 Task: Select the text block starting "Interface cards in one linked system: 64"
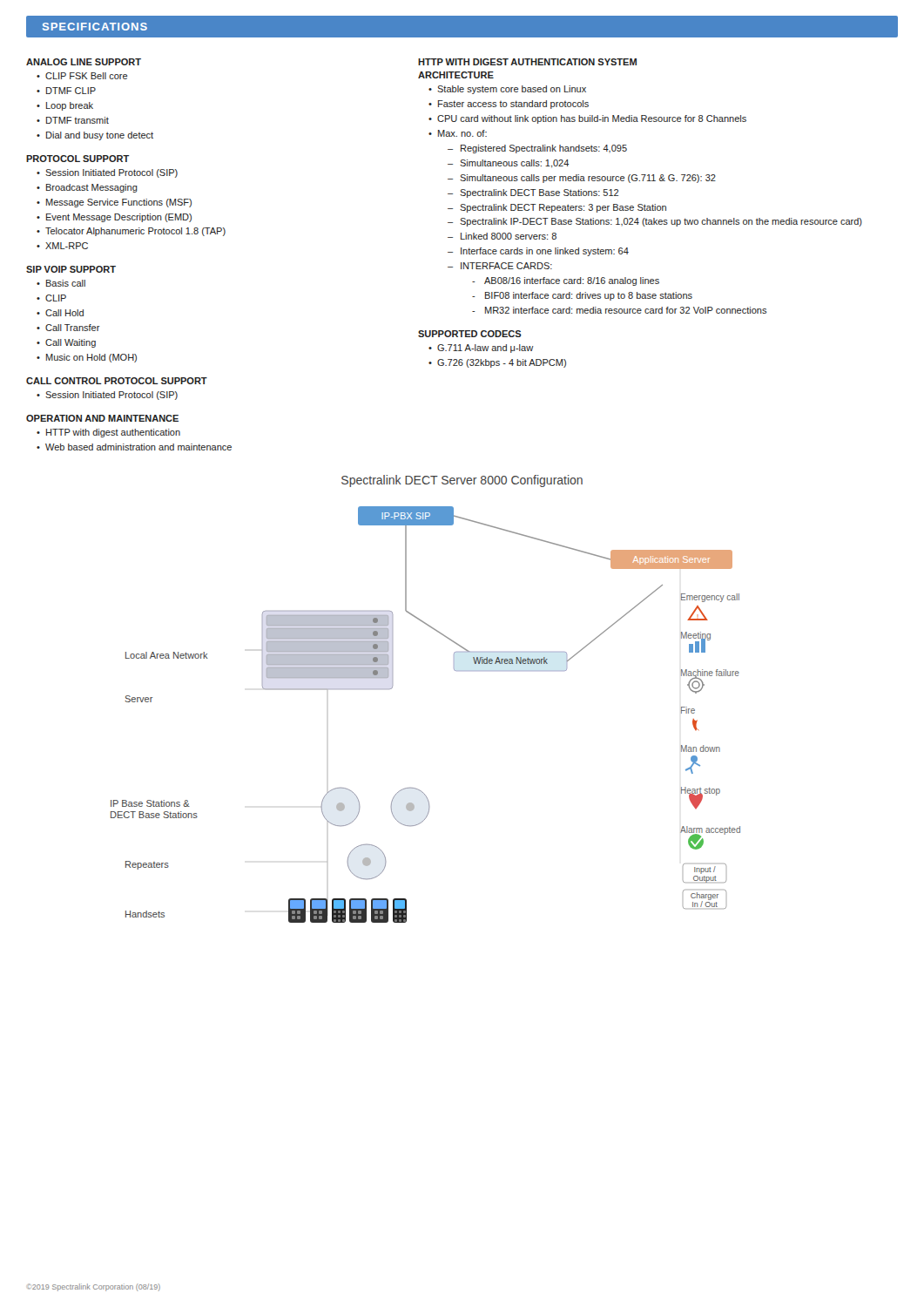click(x=544, y=251)
